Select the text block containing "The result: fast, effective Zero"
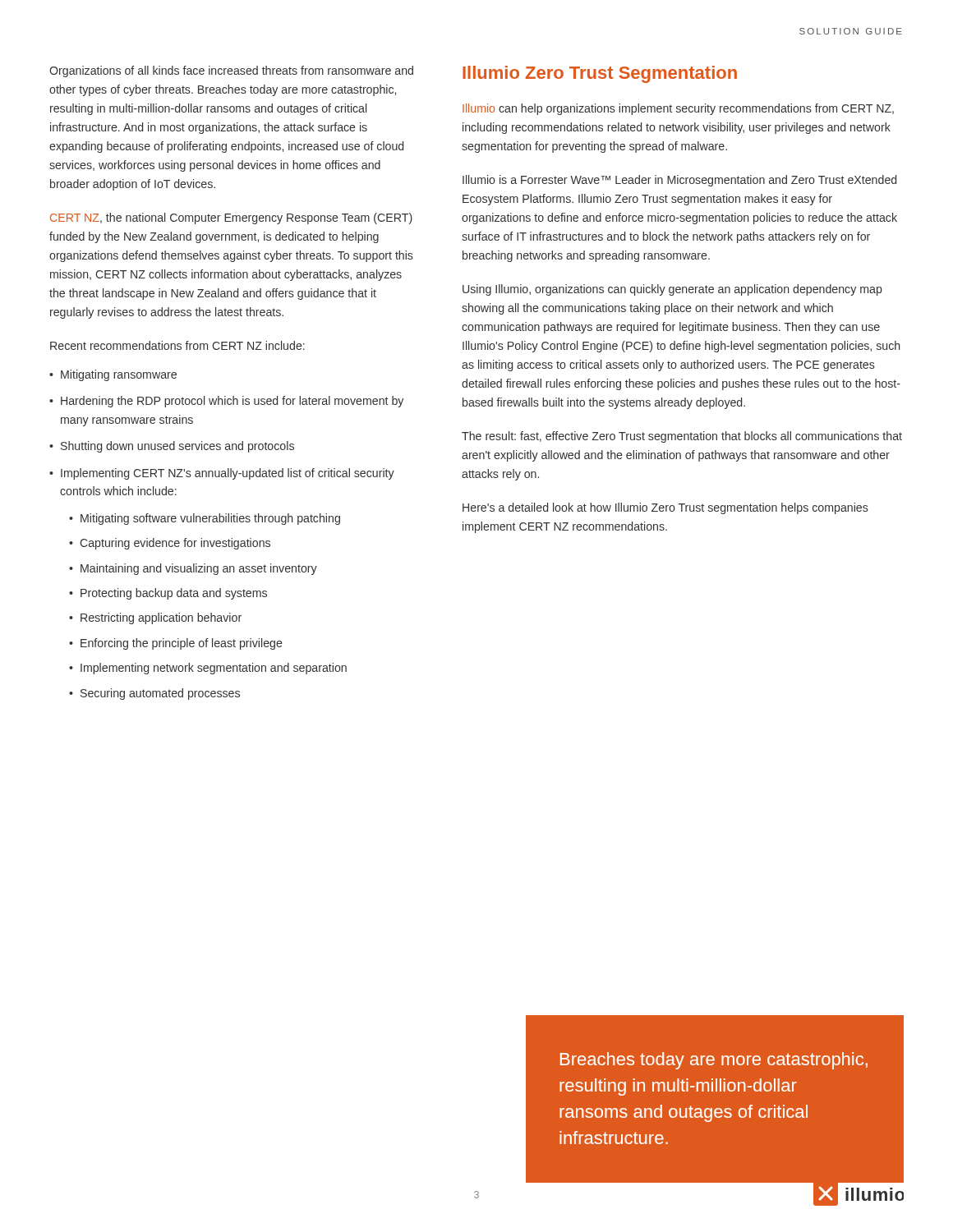 tap(682, 455)
